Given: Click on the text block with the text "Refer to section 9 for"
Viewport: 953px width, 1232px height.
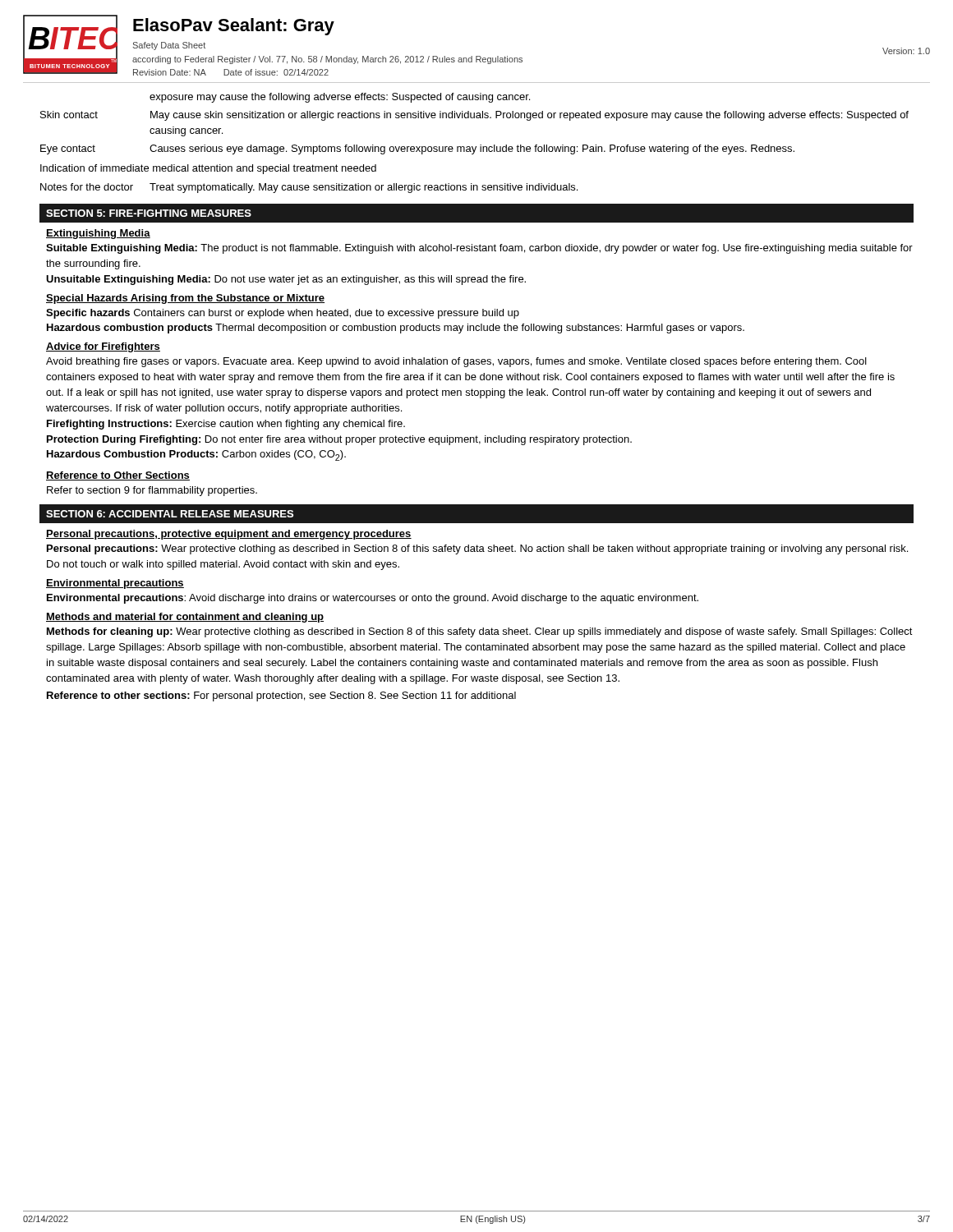Looking at the screenshot, I should pos(152,490).
